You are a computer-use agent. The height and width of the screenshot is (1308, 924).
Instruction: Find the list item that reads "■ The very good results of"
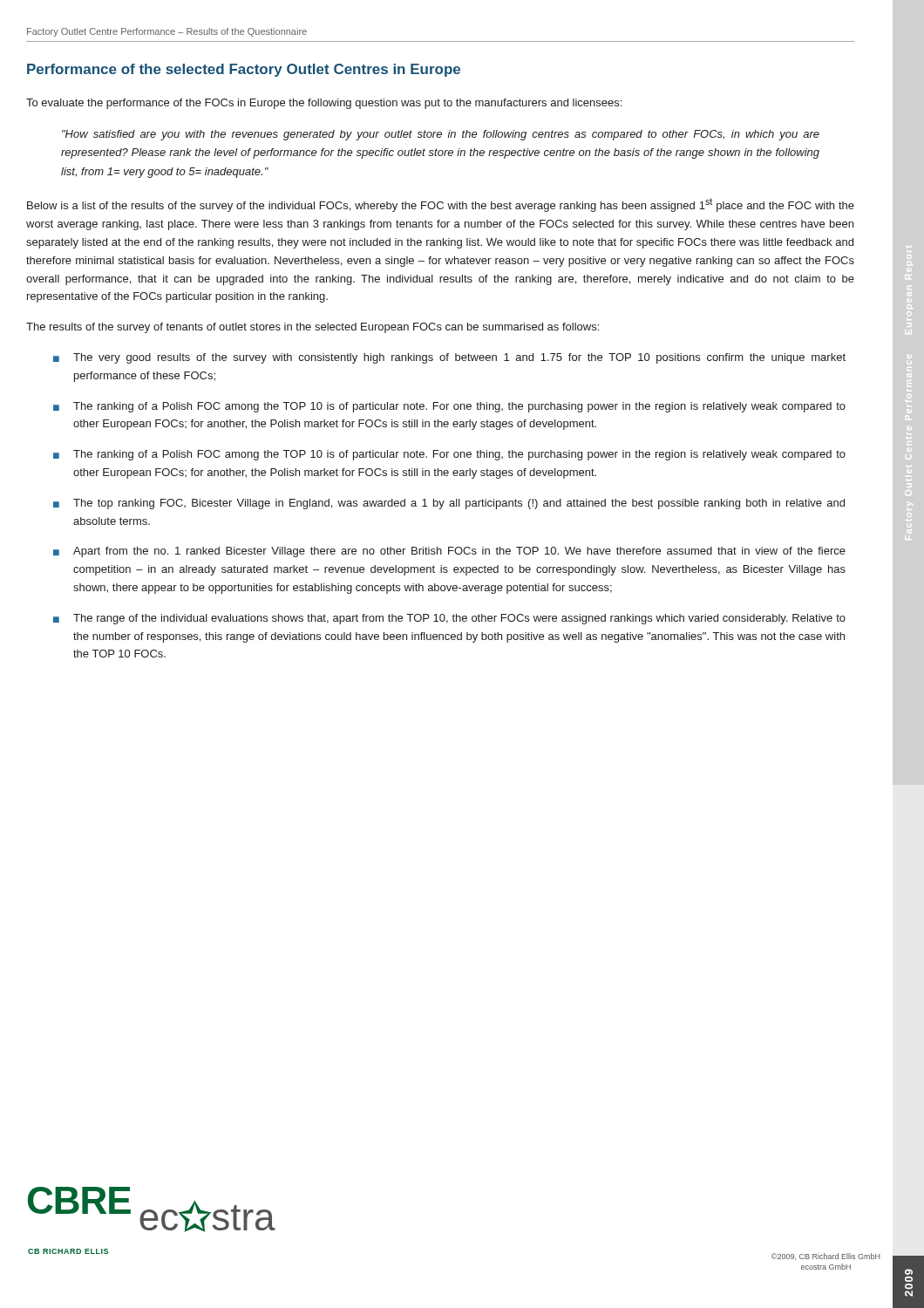pyautogui.click(x=449, y=367)
